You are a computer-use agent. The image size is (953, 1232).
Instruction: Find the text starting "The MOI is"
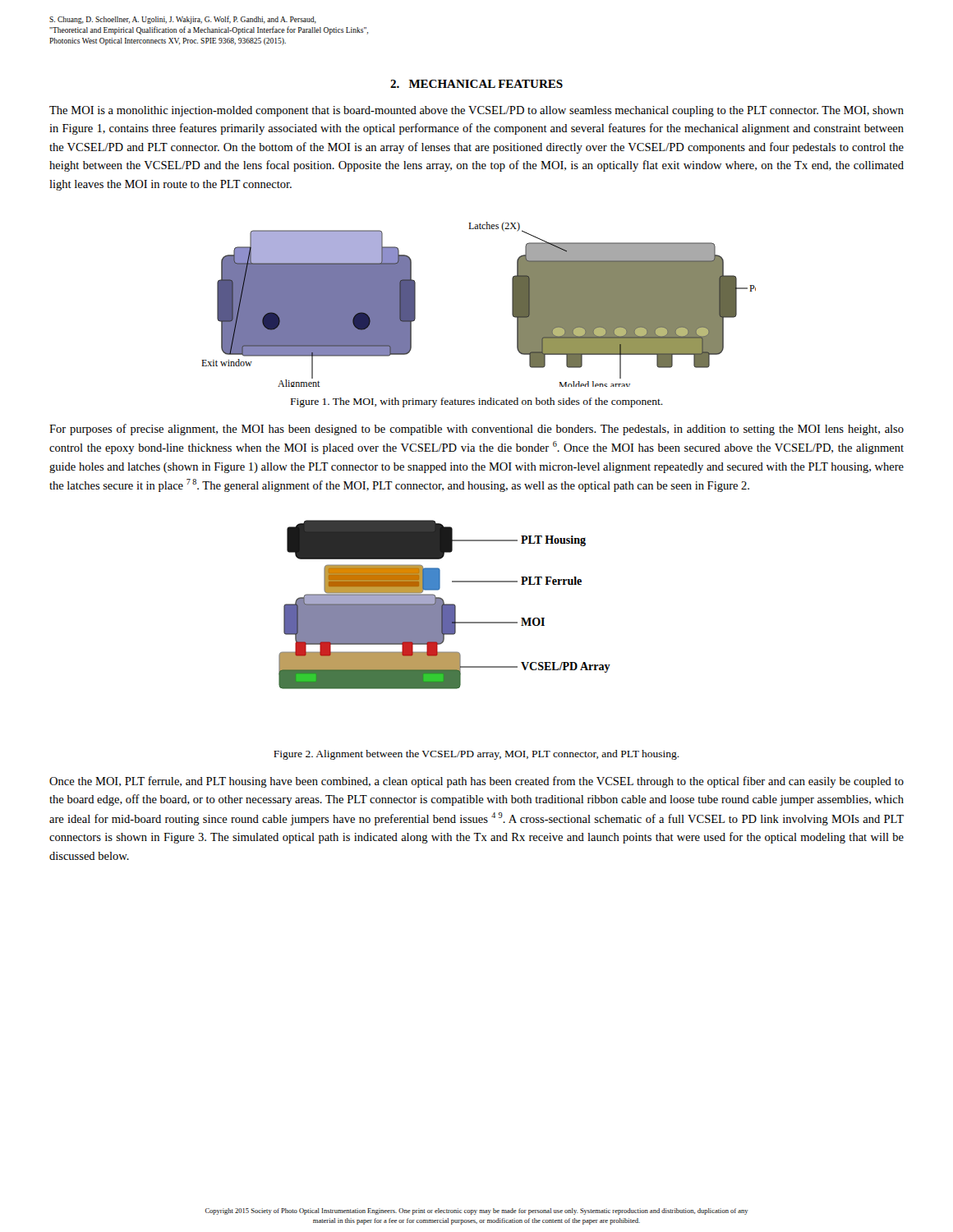click(476, 147)
